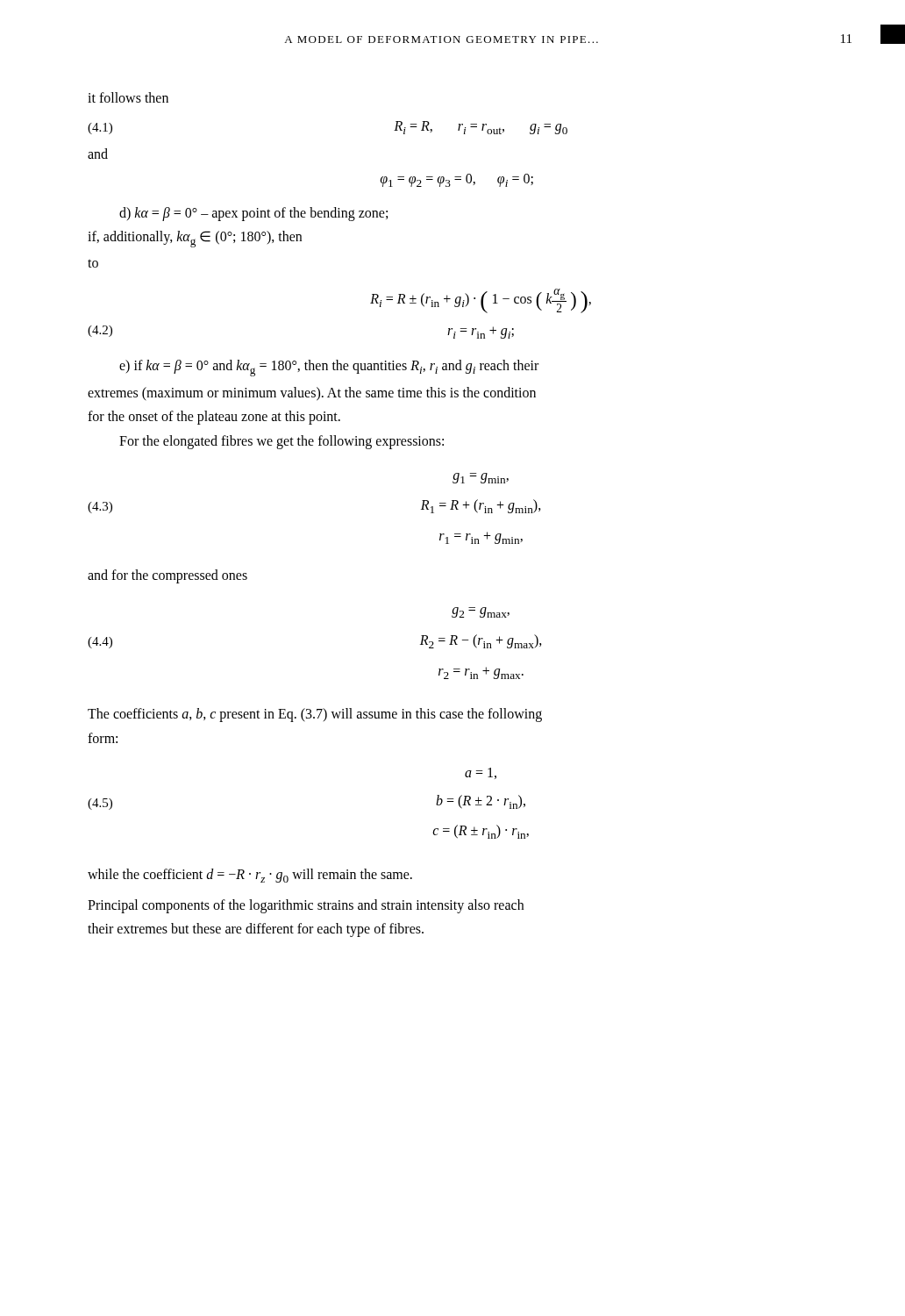The width and height of the screenshot is (905, 1316).
Task: Find the text block starting "their extremes but"
Action: coord(256,929)
